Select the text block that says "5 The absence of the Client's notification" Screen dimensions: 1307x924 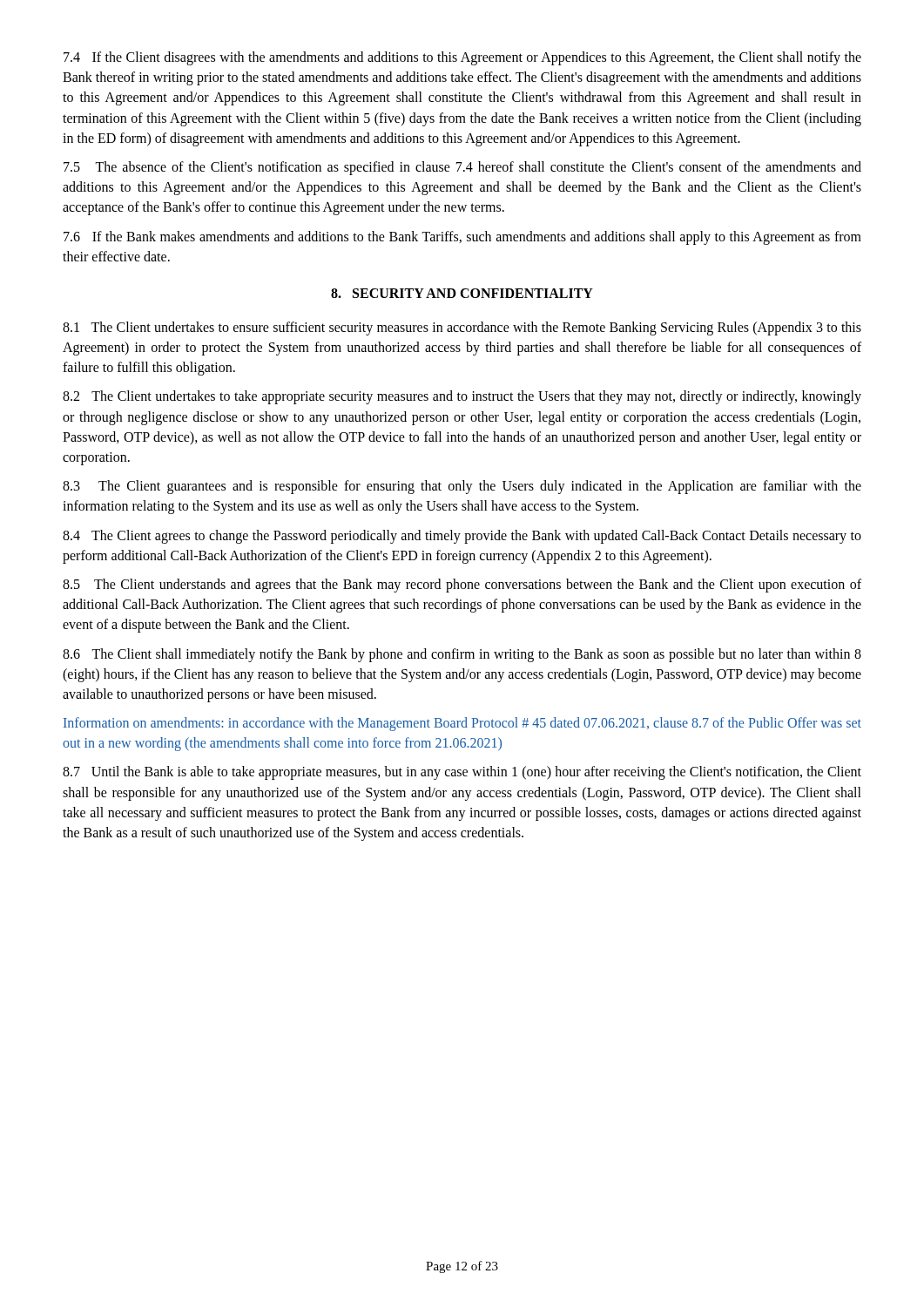[x=462, y=187]
